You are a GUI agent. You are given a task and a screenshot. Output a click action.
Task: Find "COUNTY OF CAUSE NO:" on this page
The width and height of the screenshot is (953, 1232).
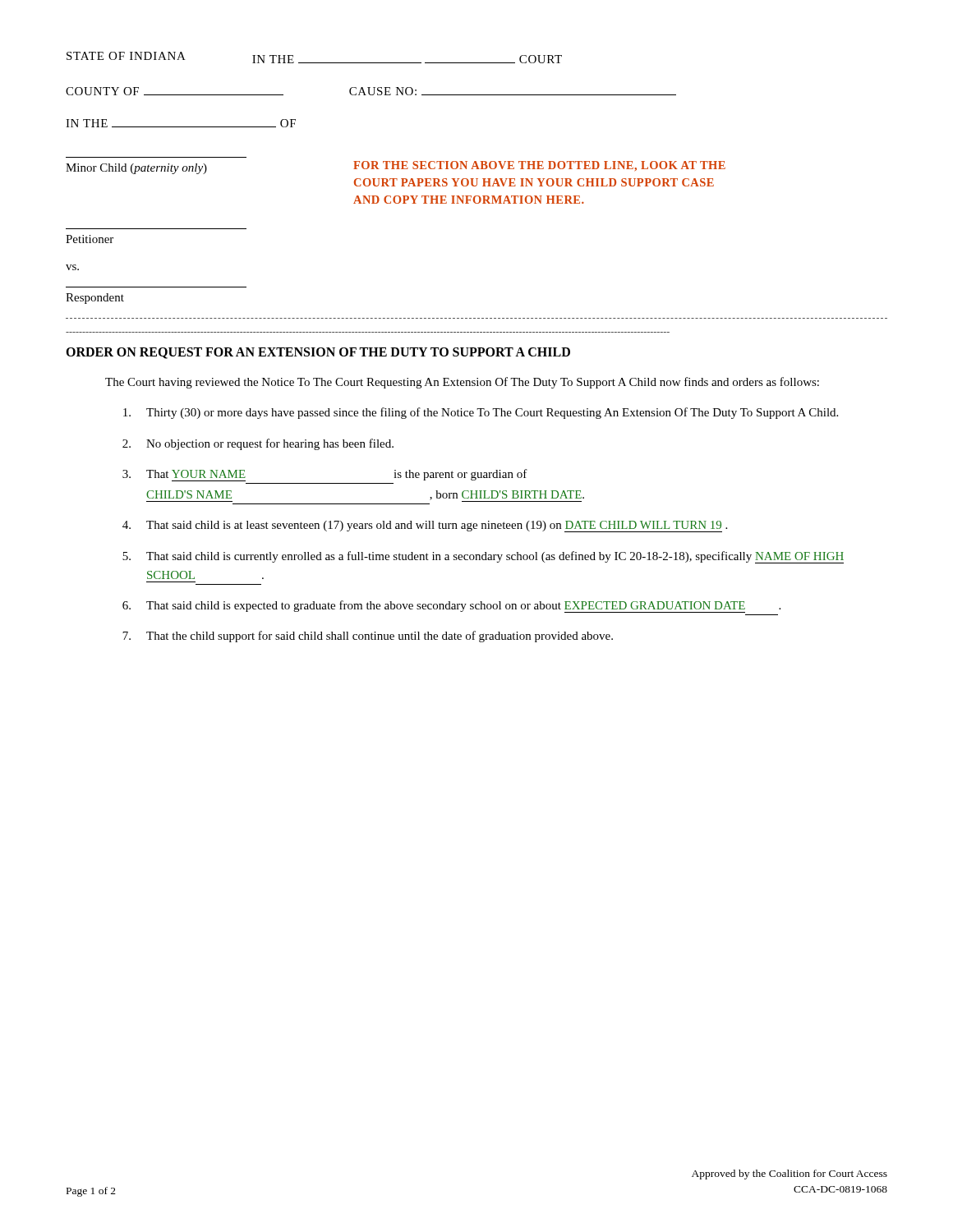pos(476,90)
